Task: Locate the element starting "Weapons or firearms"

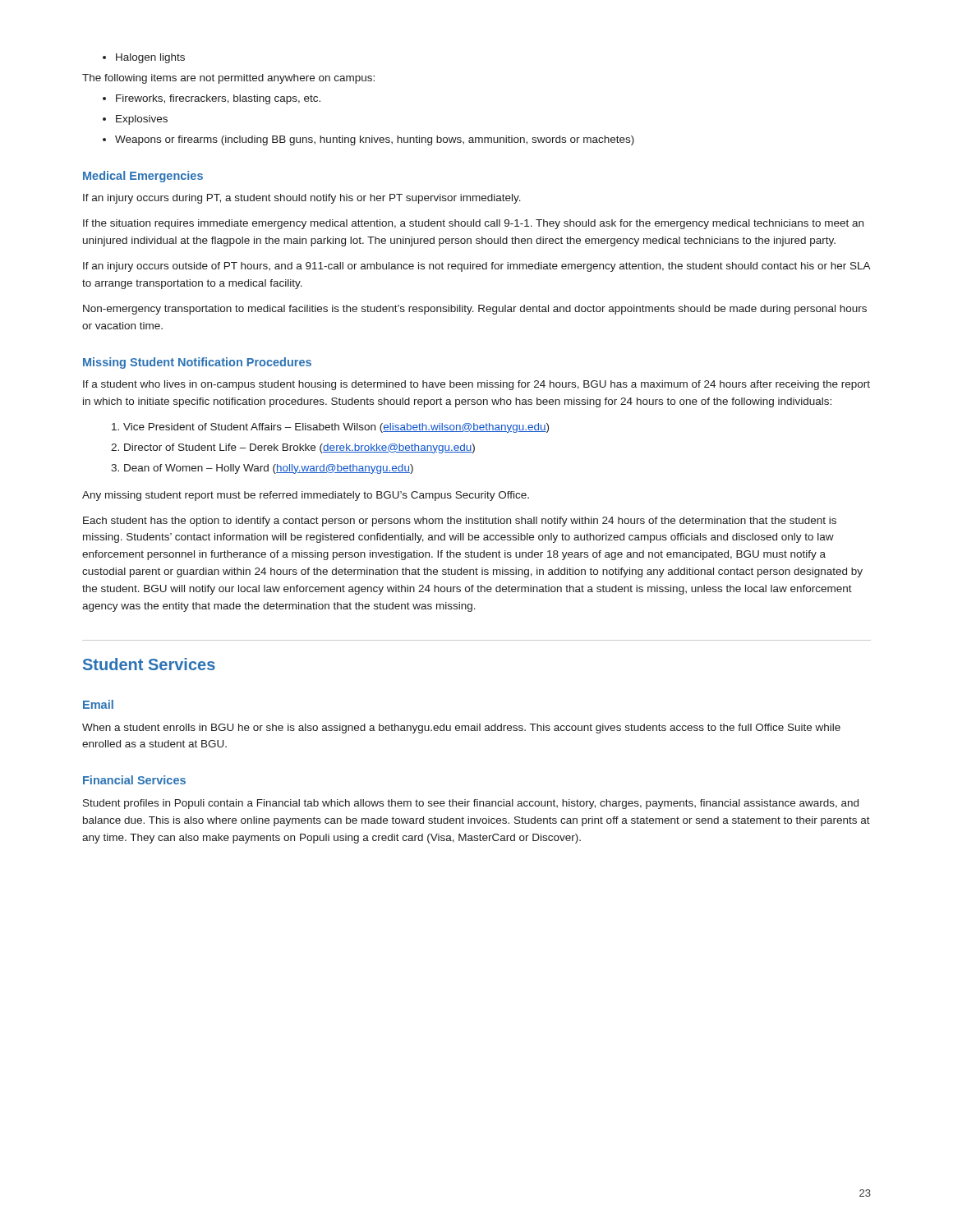Action: coord(476,140)
